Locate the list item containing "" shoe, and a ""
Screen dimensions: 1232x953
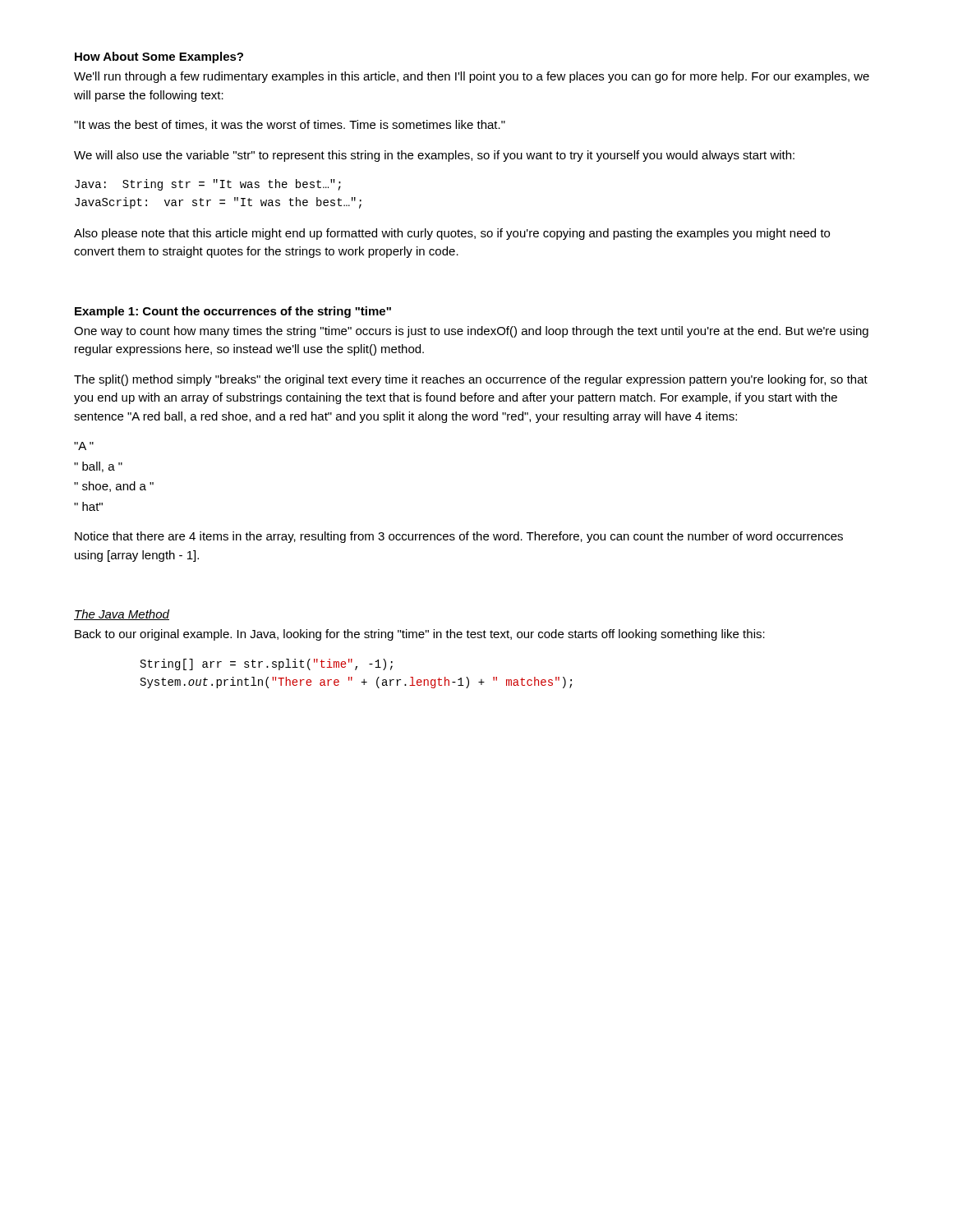(x=114, y=486)
